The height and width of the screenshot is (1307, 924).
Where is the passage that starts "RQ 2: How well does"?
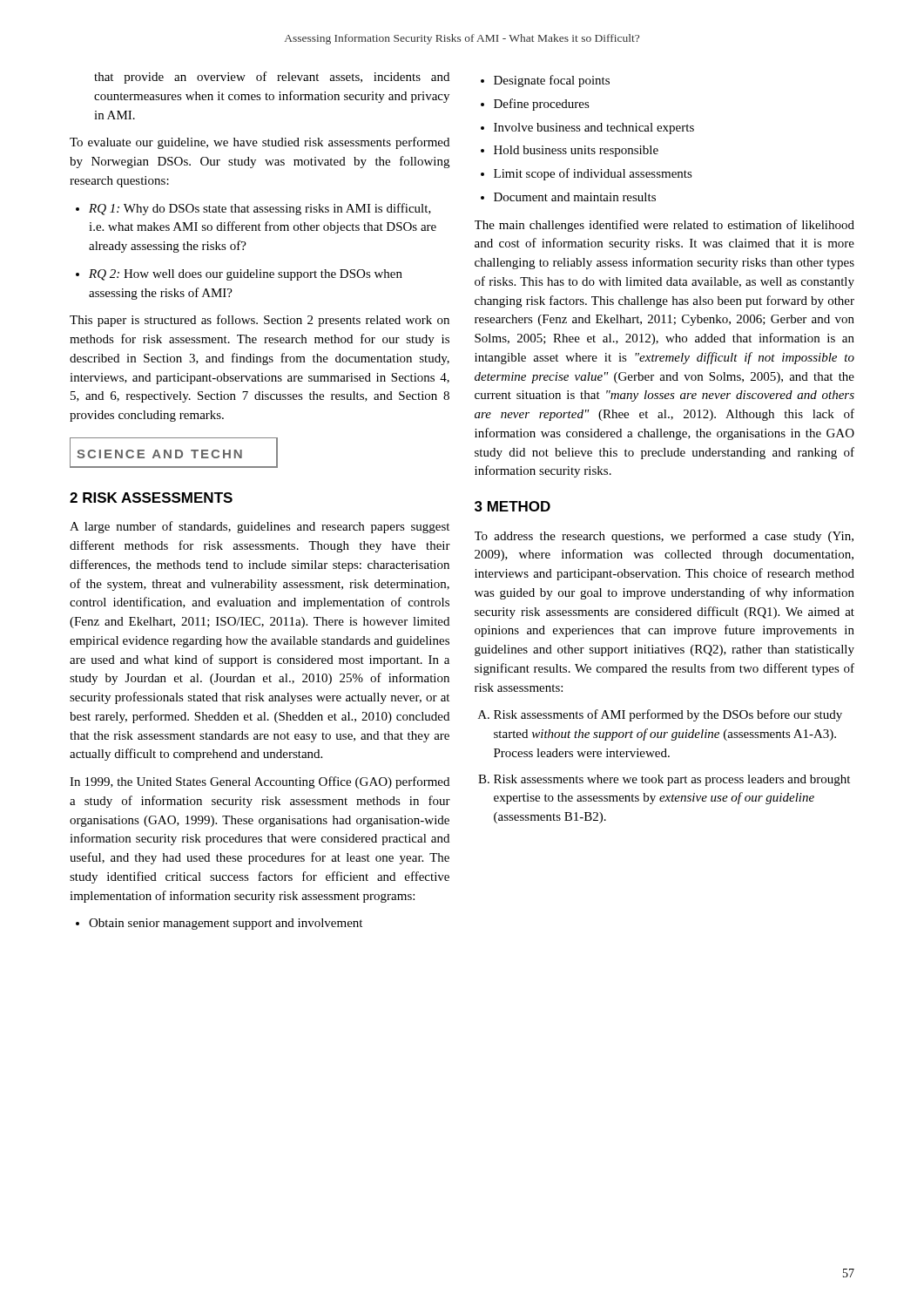click(260, 284)
